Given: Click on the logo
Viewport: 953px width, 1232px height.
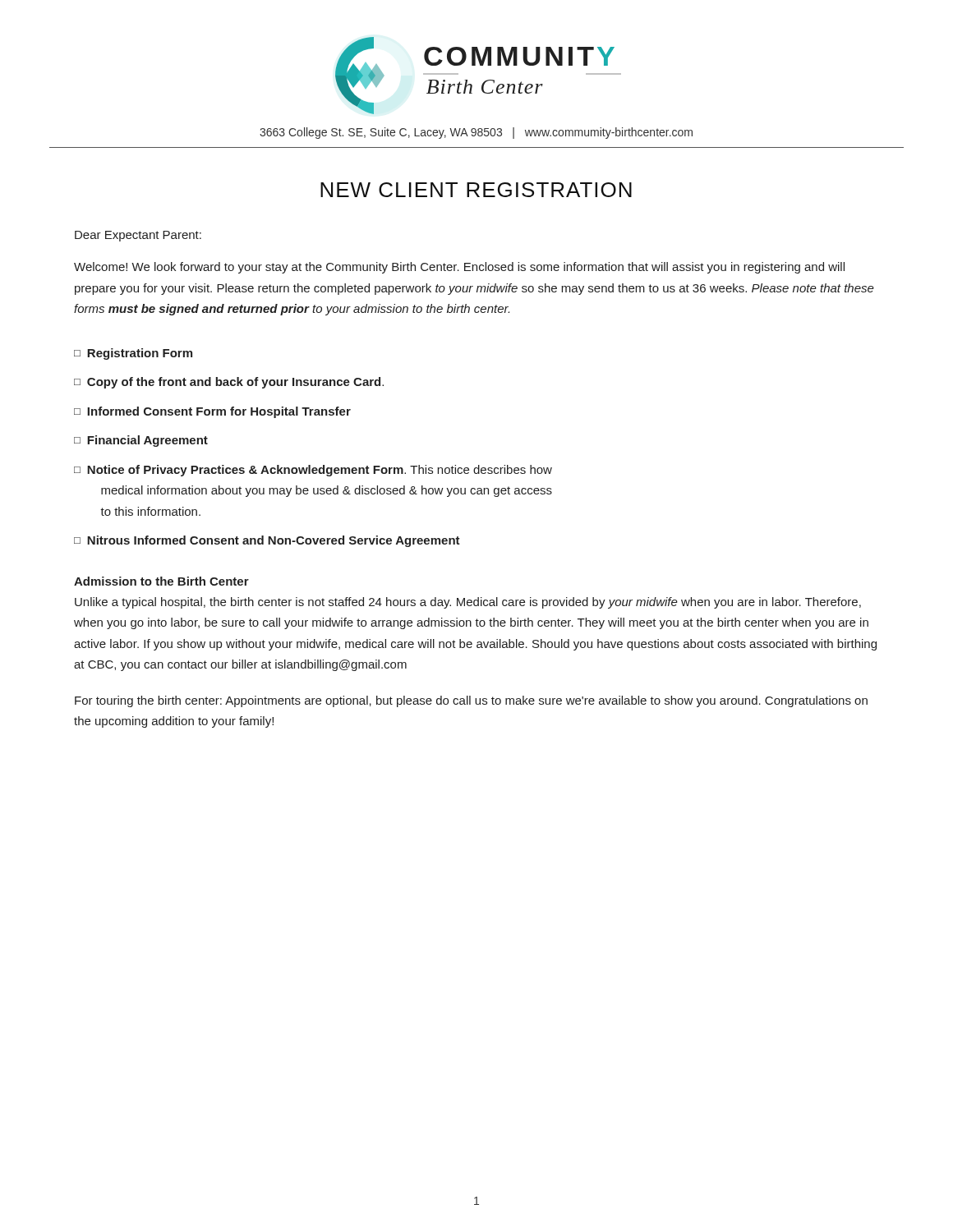Looking at the screenshot, I should click(x=476, y=63).
